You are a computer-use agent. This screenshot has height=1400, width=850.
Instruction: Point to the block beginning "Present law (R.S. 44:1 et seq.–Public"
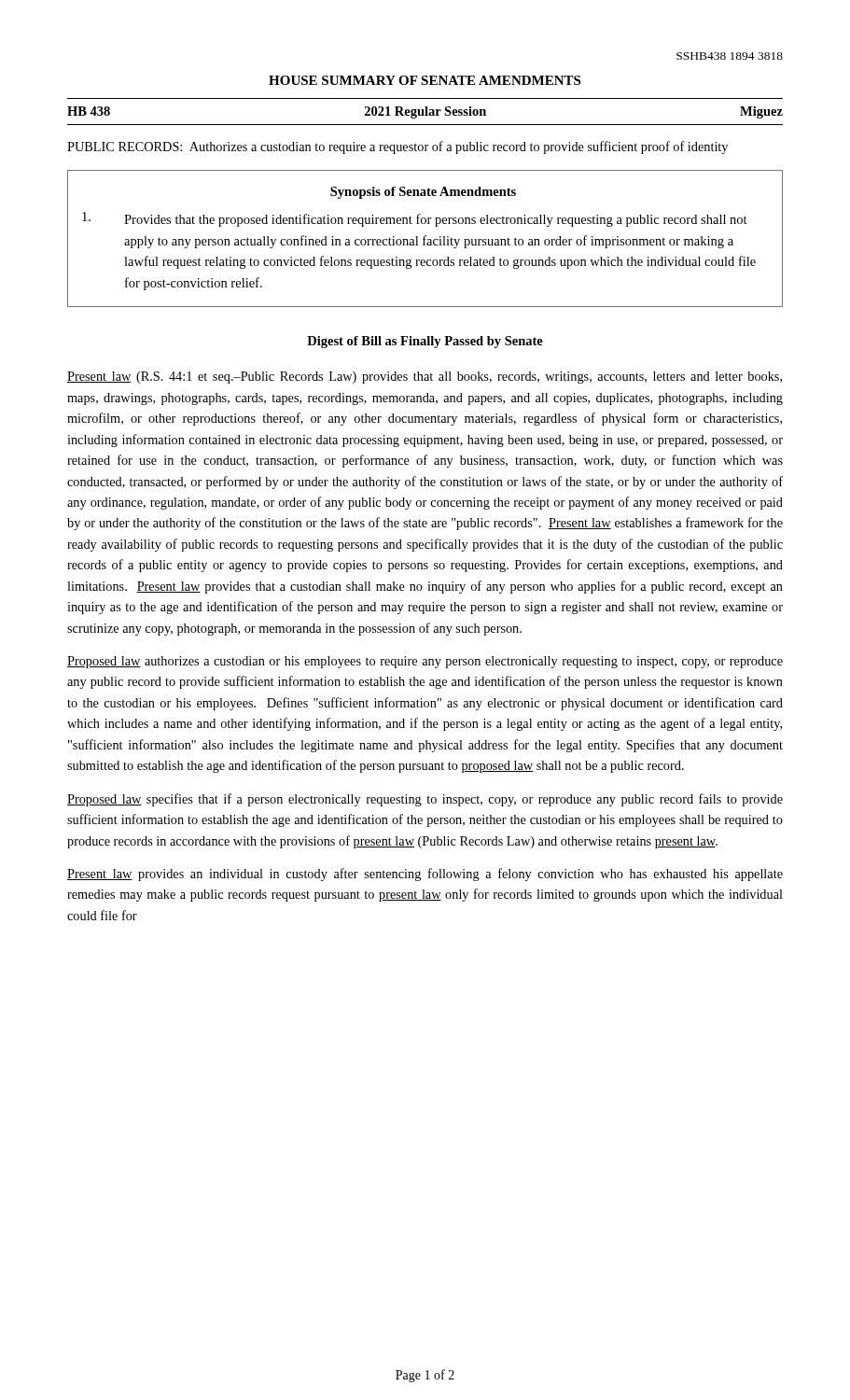425,502
